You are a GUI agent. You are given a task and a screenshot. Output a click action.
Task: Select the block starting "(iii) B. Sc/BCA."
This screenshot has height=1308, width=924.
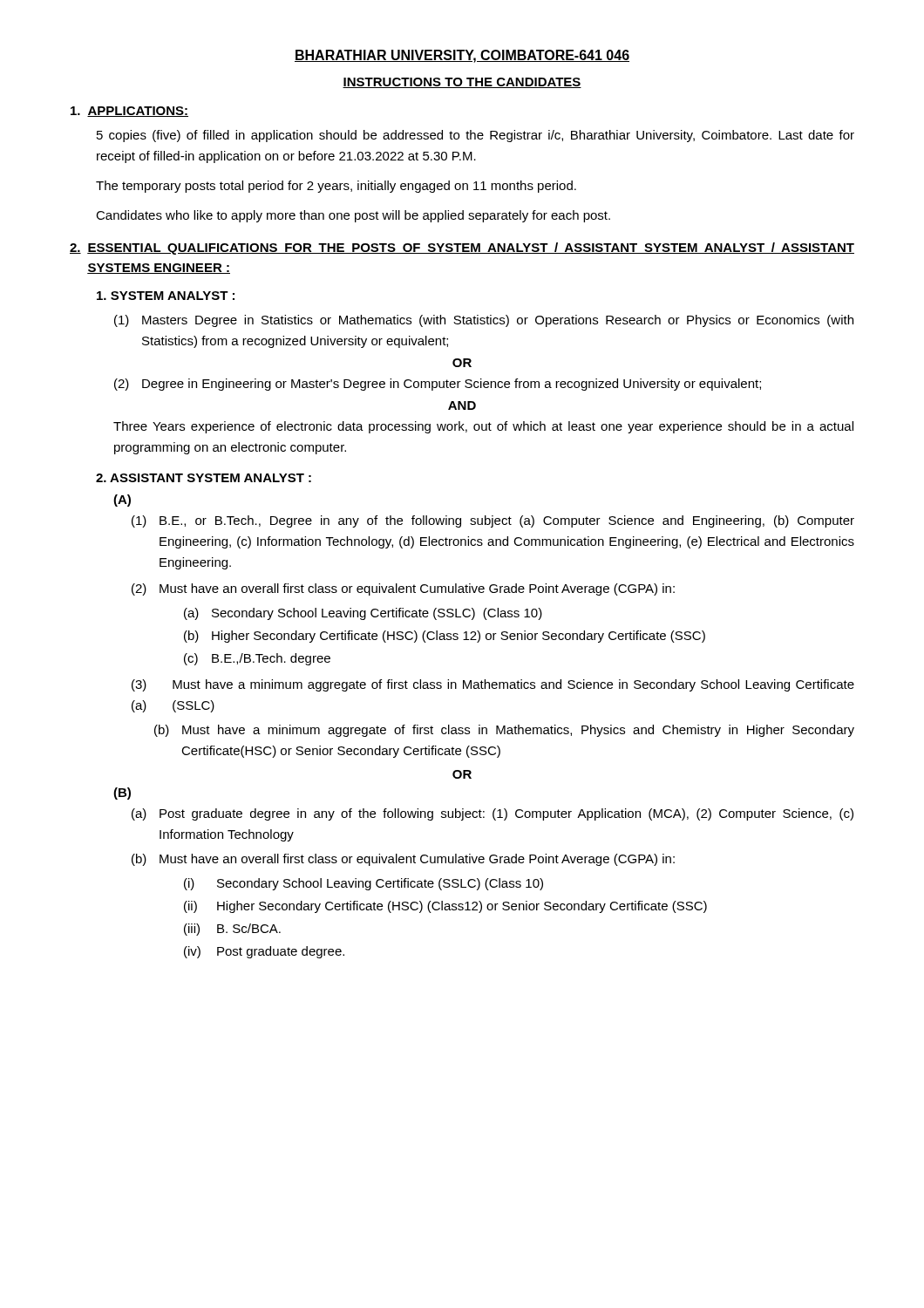click(x=232, y=929)
